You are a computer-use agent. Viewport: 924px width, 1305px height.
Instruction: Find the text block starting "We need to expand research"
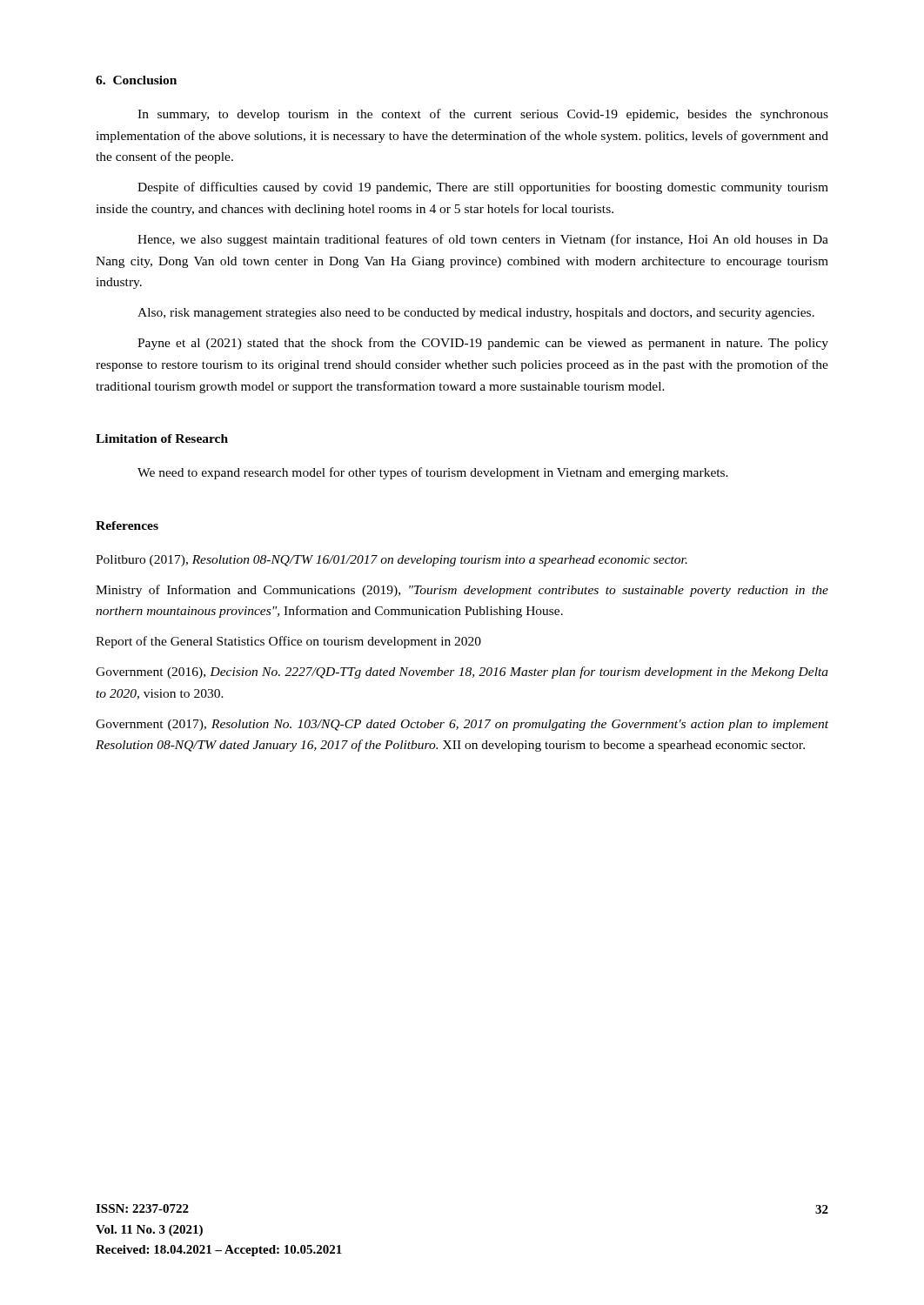click(433, 472)
